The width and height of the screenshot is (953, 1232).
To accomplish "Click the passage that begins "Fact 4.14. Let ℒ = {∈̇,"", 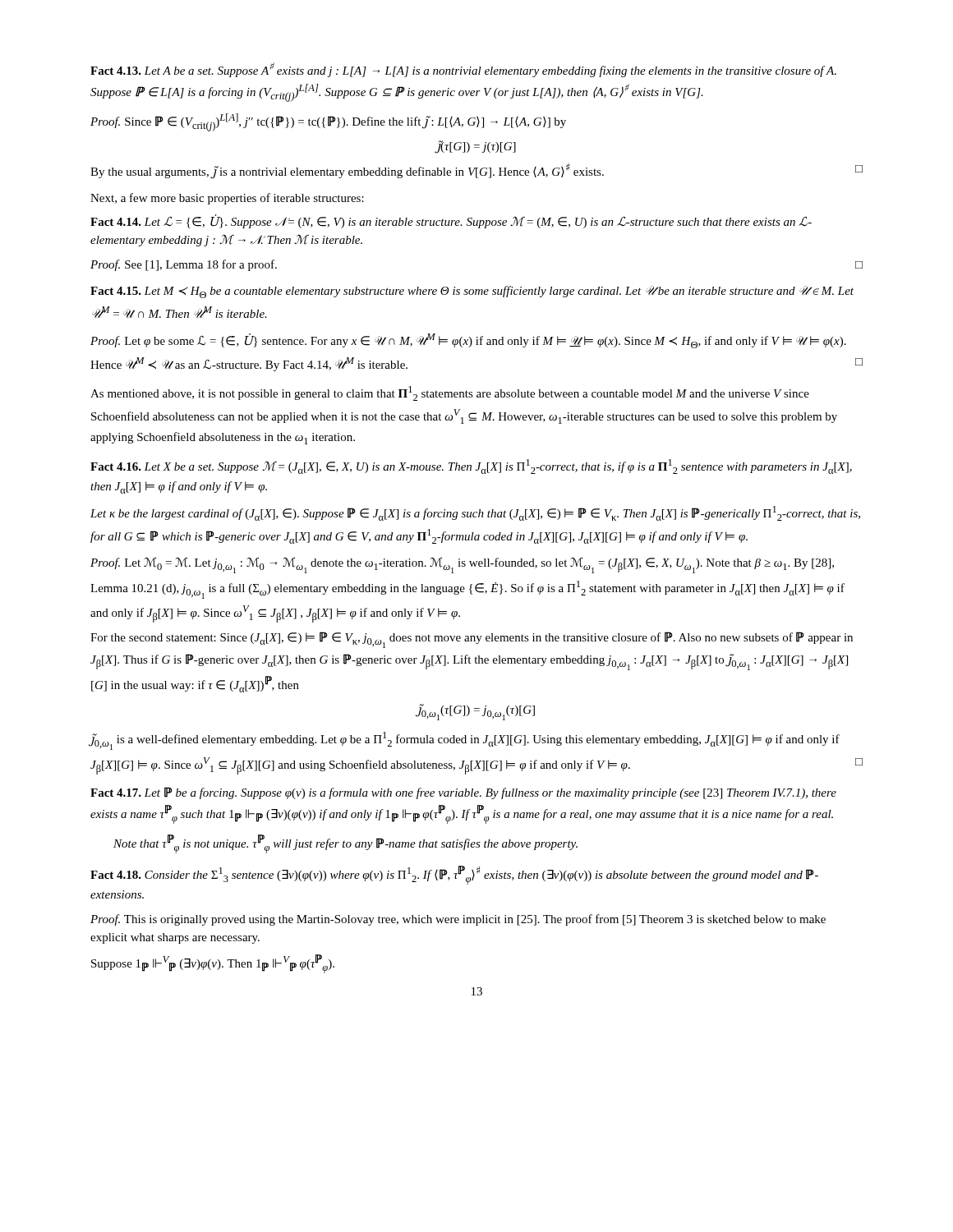I will tap(451, 231).
